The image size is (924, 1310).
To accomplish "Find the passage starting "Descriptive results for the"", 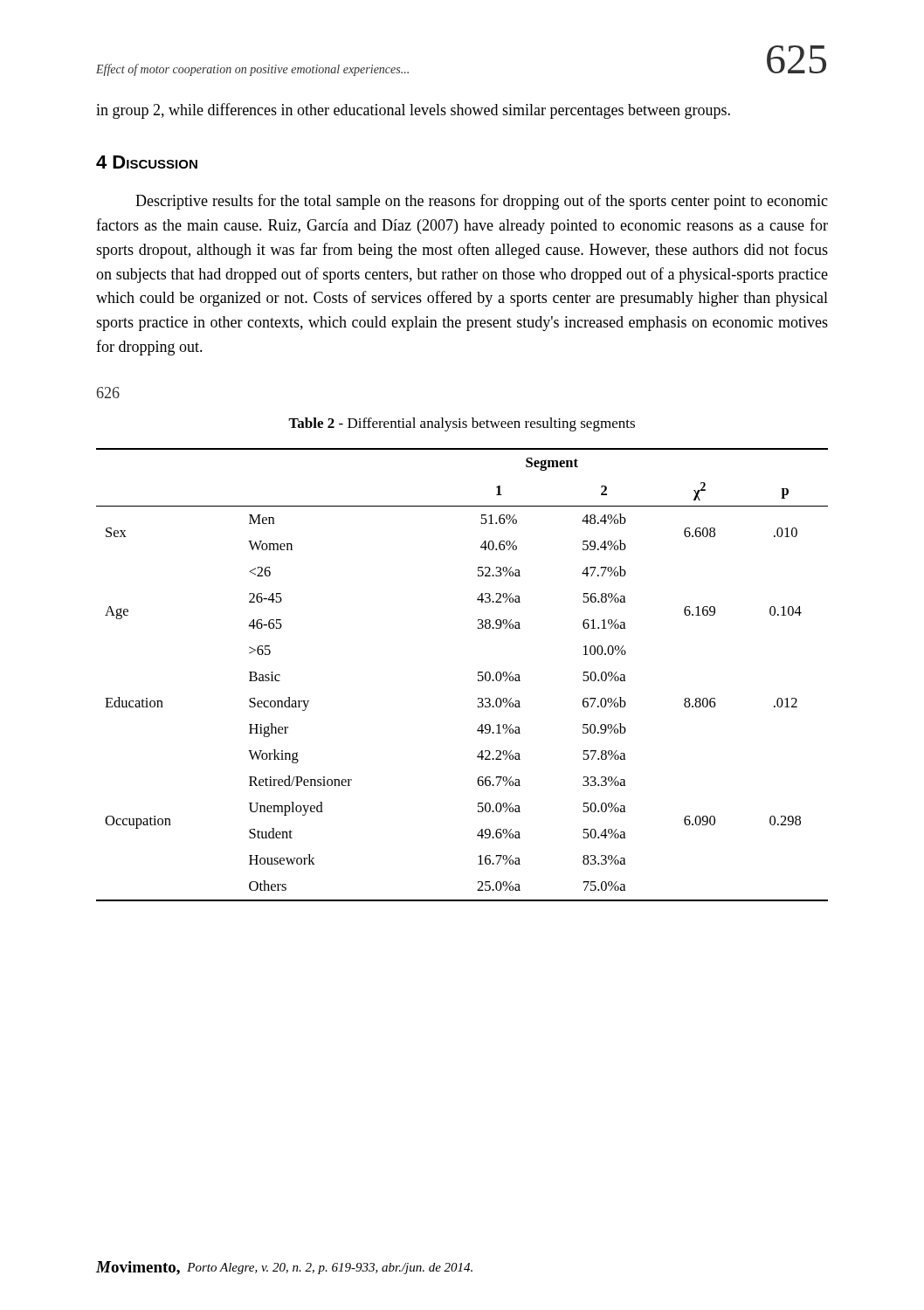I will tap(462, 274).
